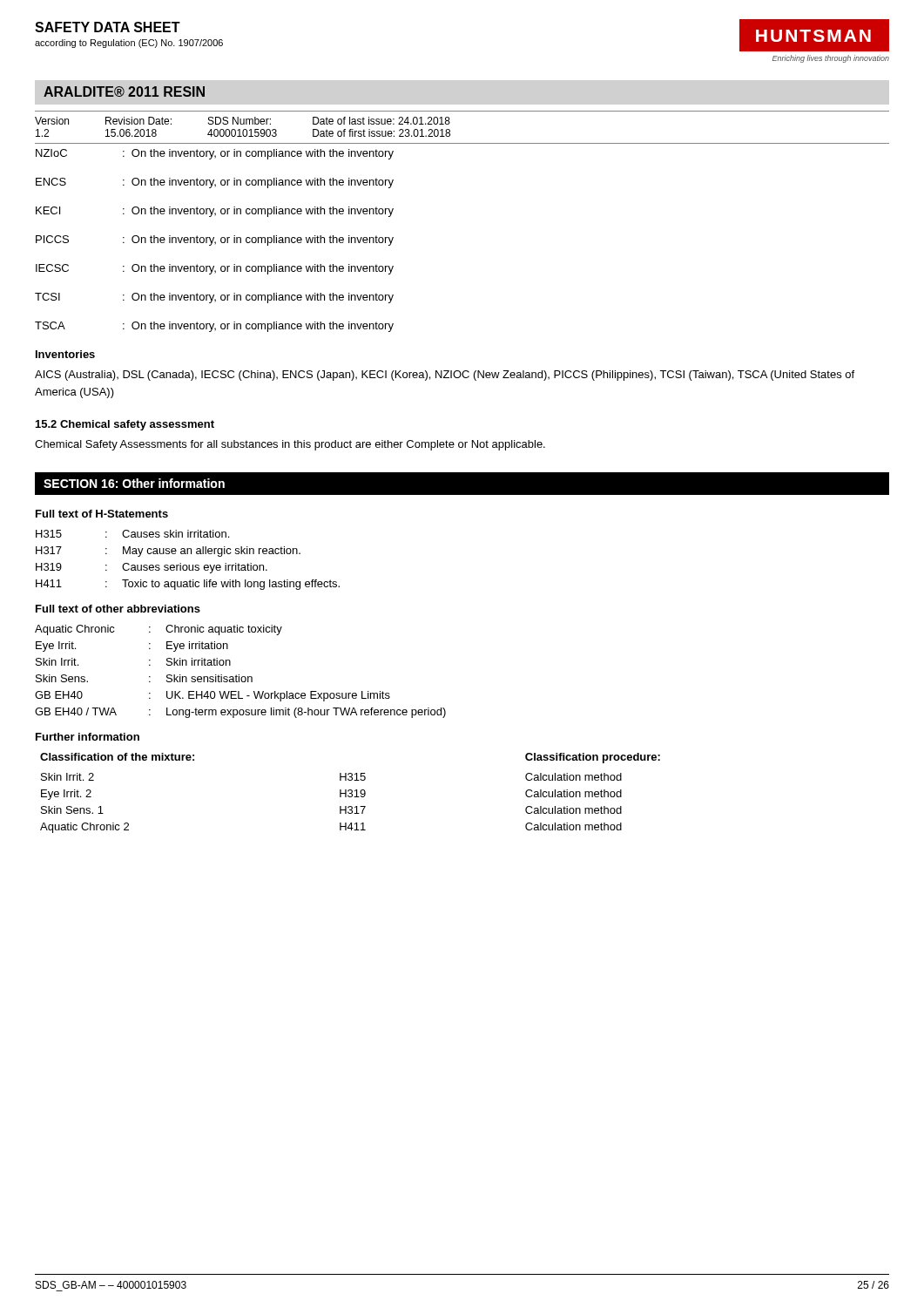The image size is (924, 1307).
Task: Navigate to the region starting "Further information"
Action: (x=87, y=736)
